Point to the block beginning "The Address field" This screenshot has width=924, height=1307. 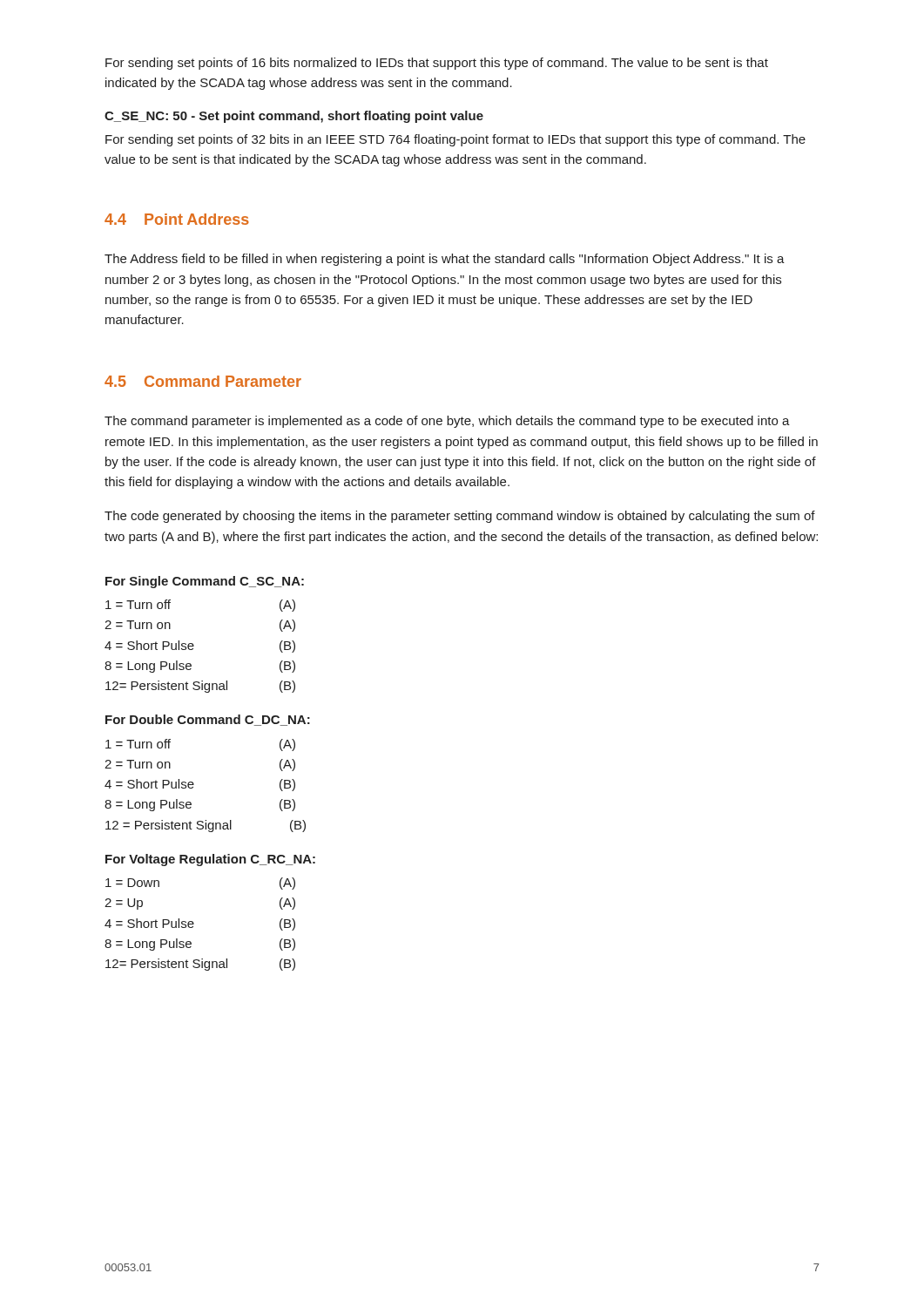coord(444,289)
